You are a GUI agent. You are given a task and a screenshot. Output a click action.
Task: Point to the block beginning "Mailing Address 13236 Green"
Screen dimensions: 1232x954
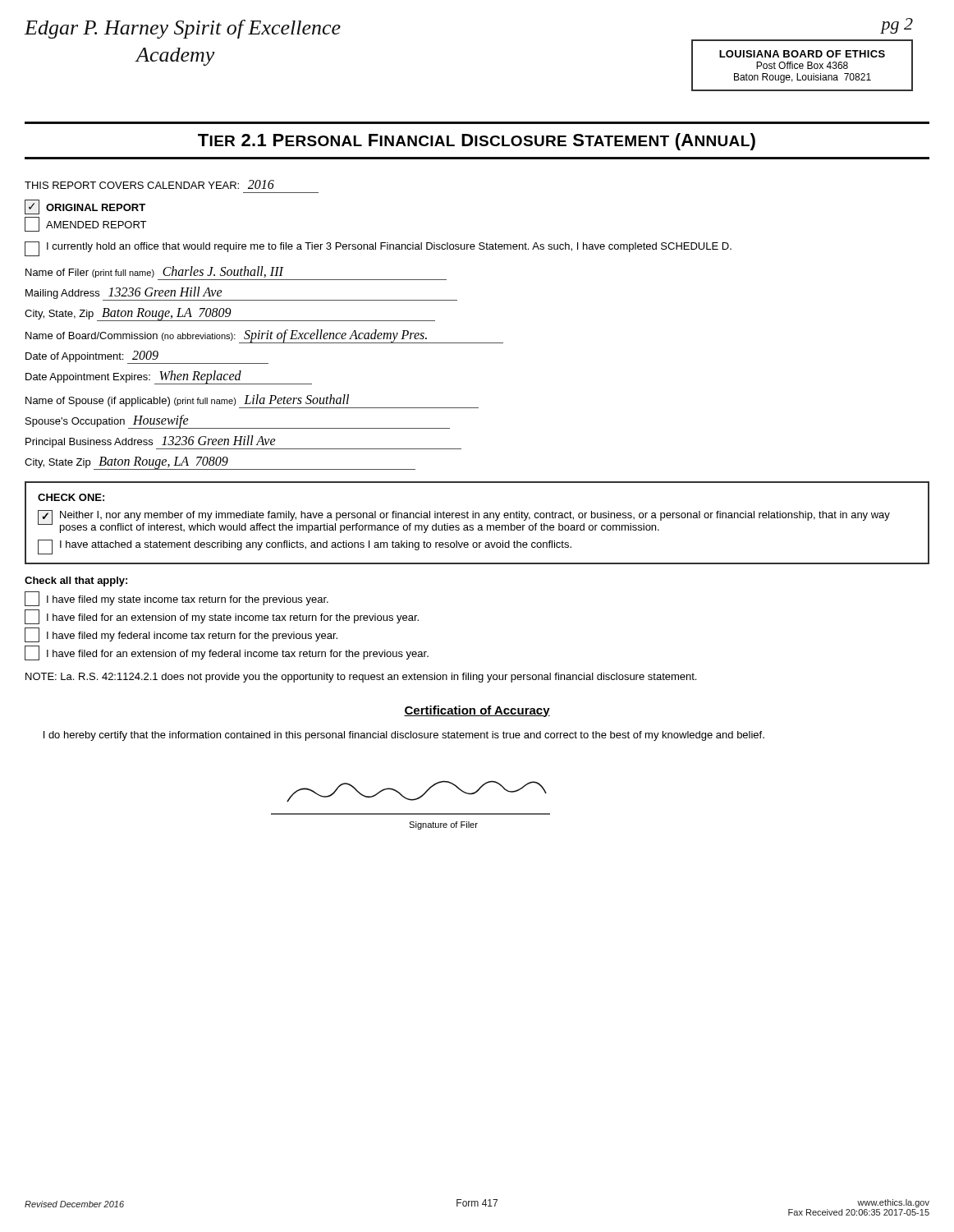click(x=241, y=293)
